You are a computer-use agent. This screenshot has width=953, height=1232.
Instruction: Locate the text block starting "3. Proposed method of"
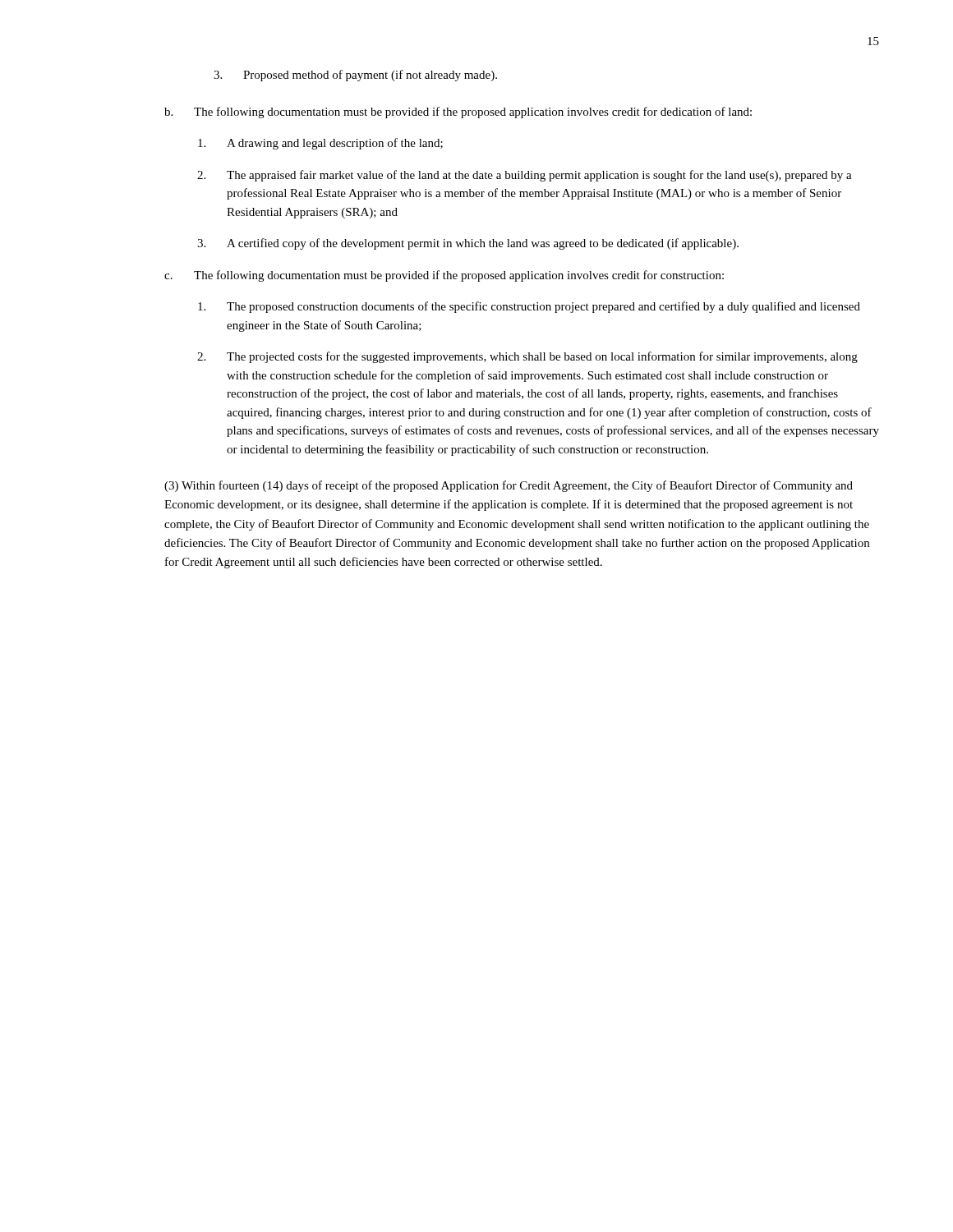[x=356, y=75]
